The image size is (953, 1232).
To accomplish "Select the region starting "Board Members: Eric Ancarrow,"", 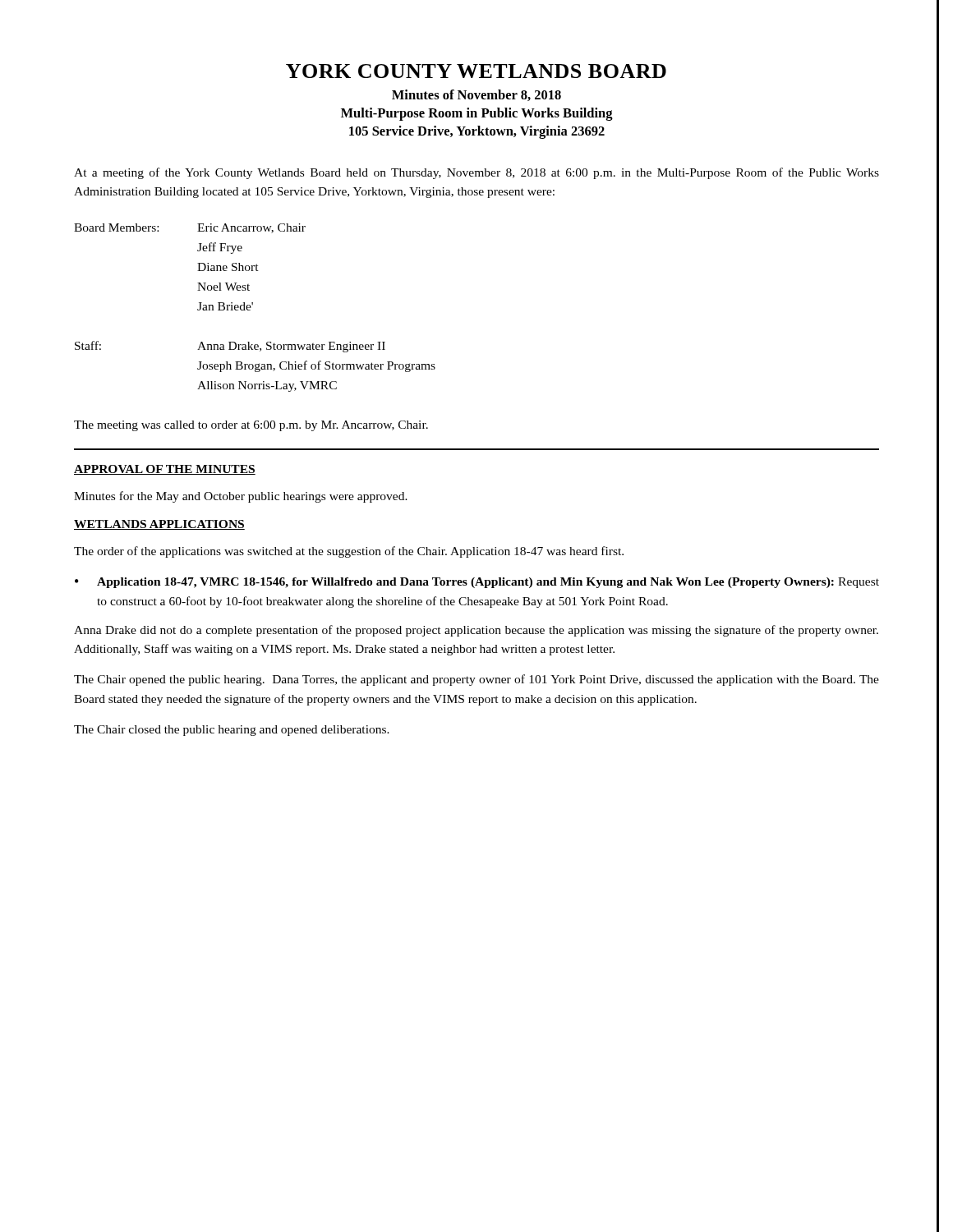I will (x=190, y=267).
